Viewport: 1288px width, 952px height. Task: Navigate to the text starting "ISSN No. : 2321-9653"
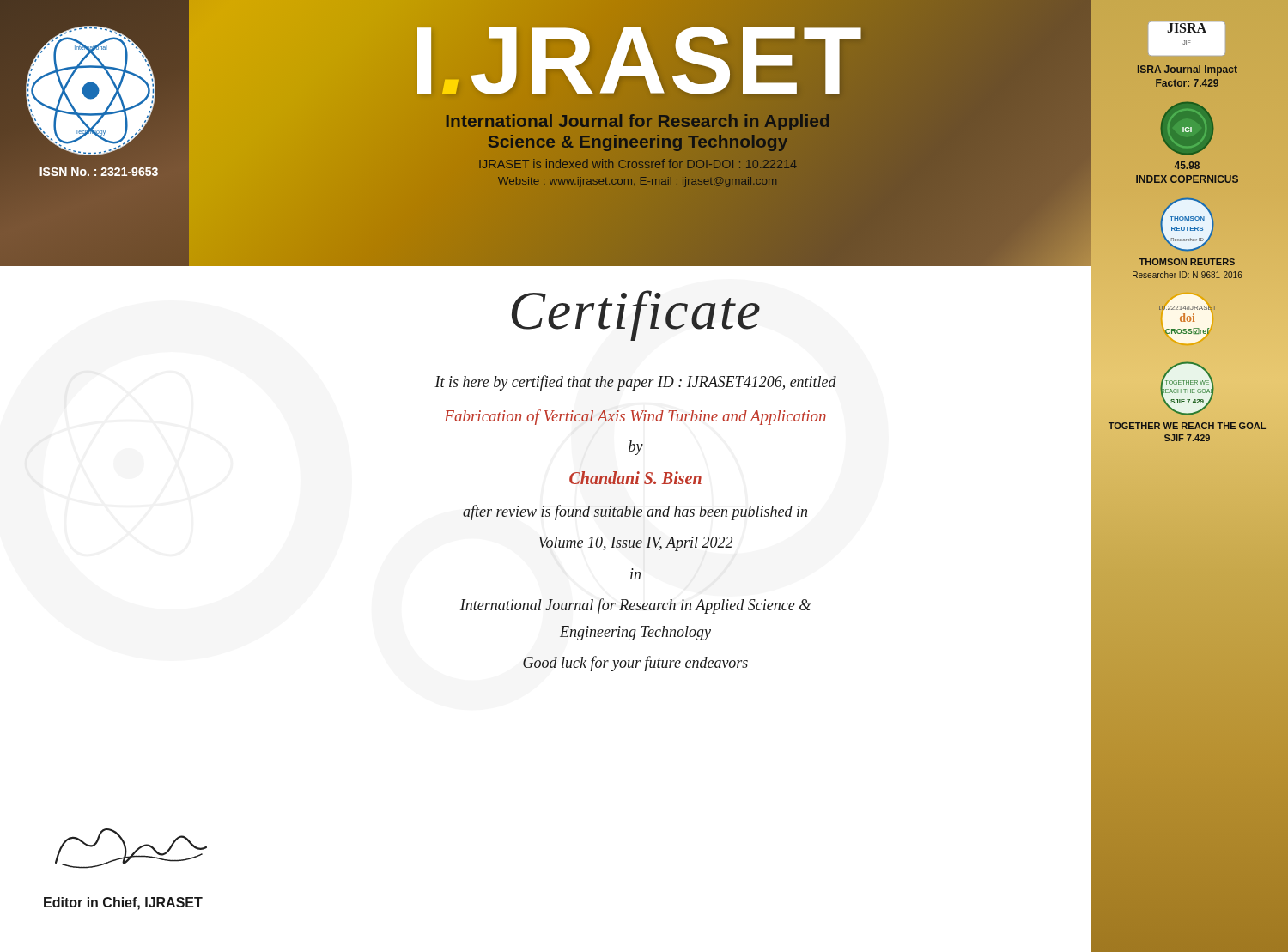point(99,172)
